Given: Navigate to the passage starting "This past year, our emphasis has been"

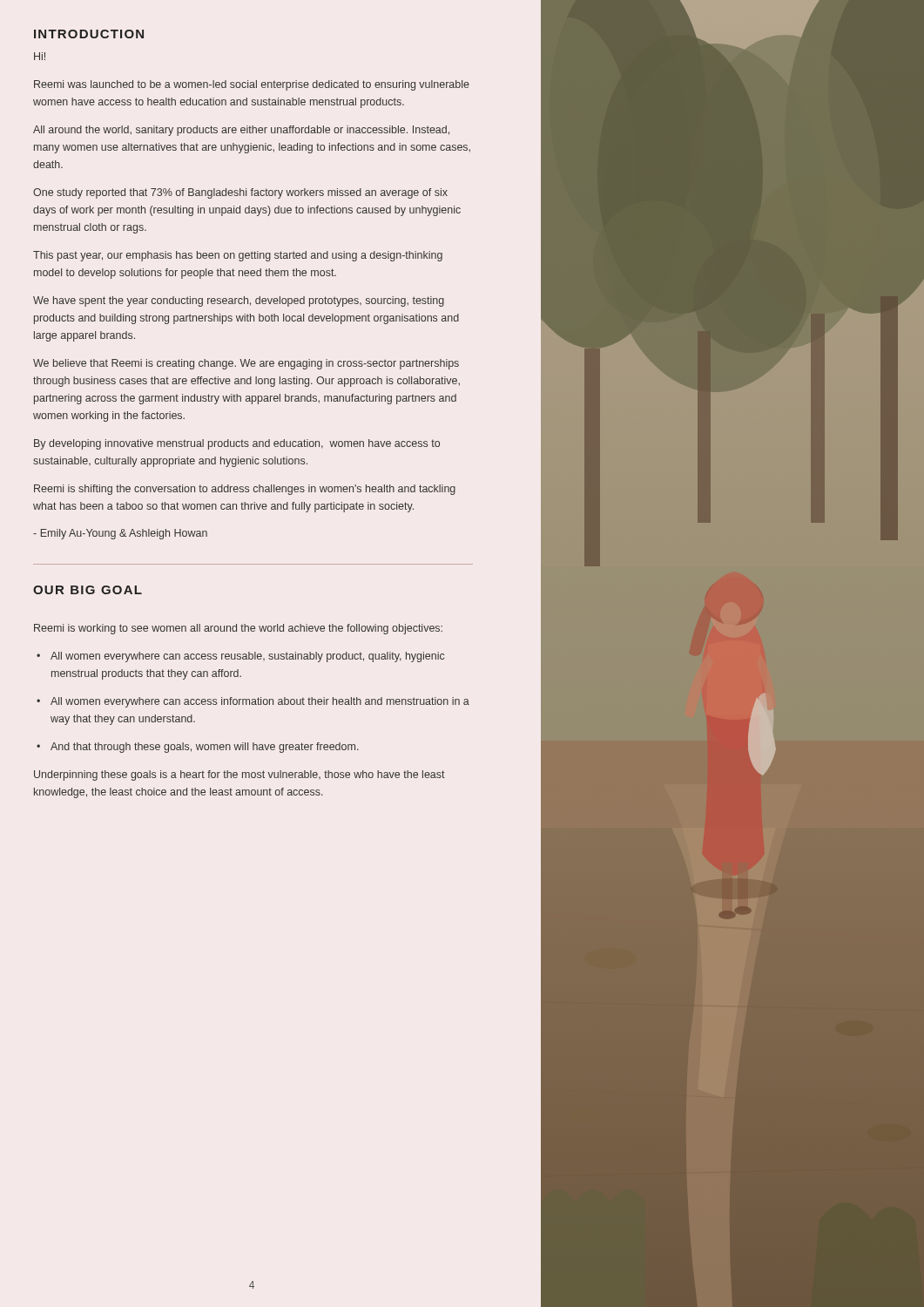Looking at the screenshot, I should [253, 264].
